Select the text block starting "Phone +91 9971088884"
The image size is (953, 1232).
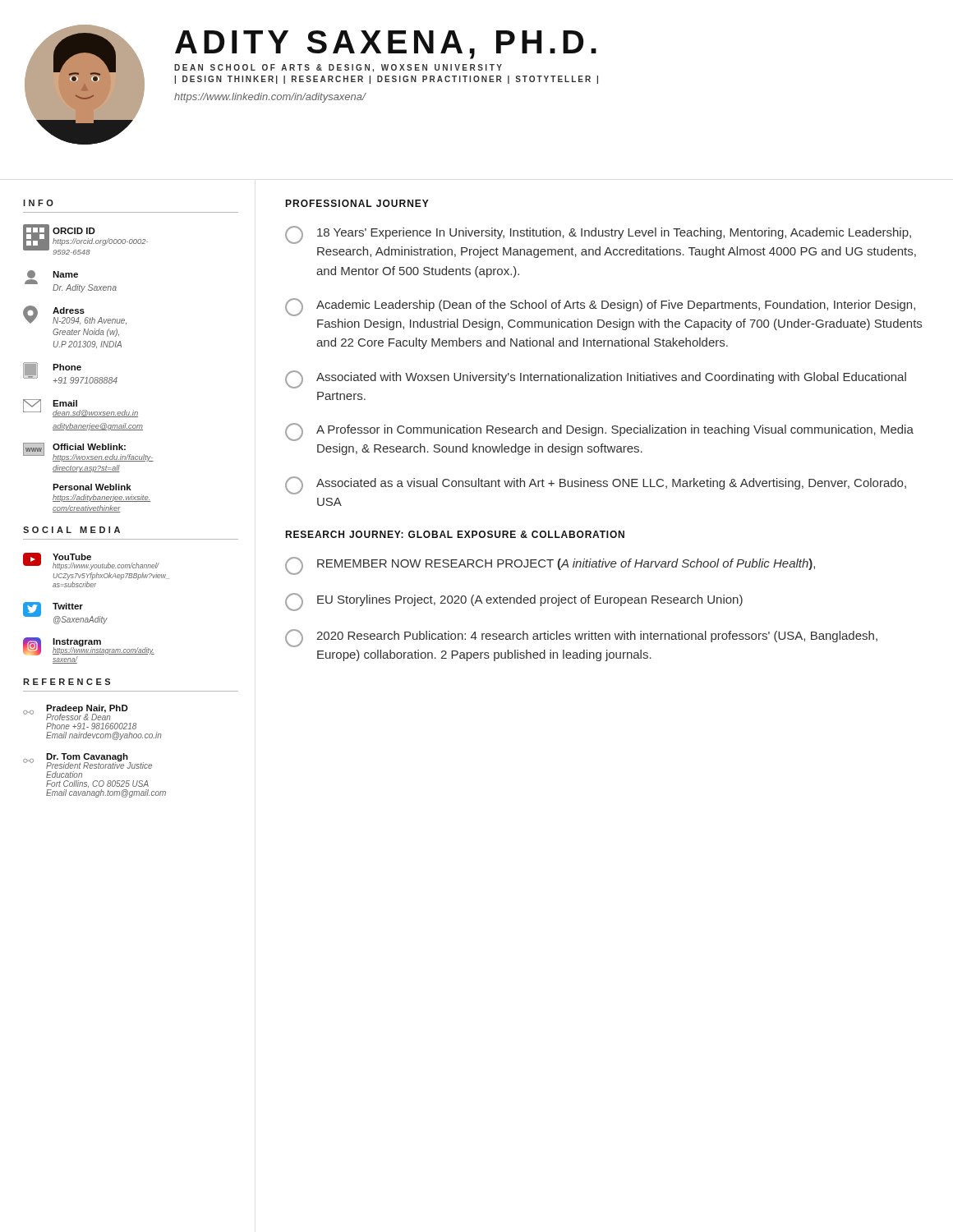pyautogui.click(x=70, y=373)
